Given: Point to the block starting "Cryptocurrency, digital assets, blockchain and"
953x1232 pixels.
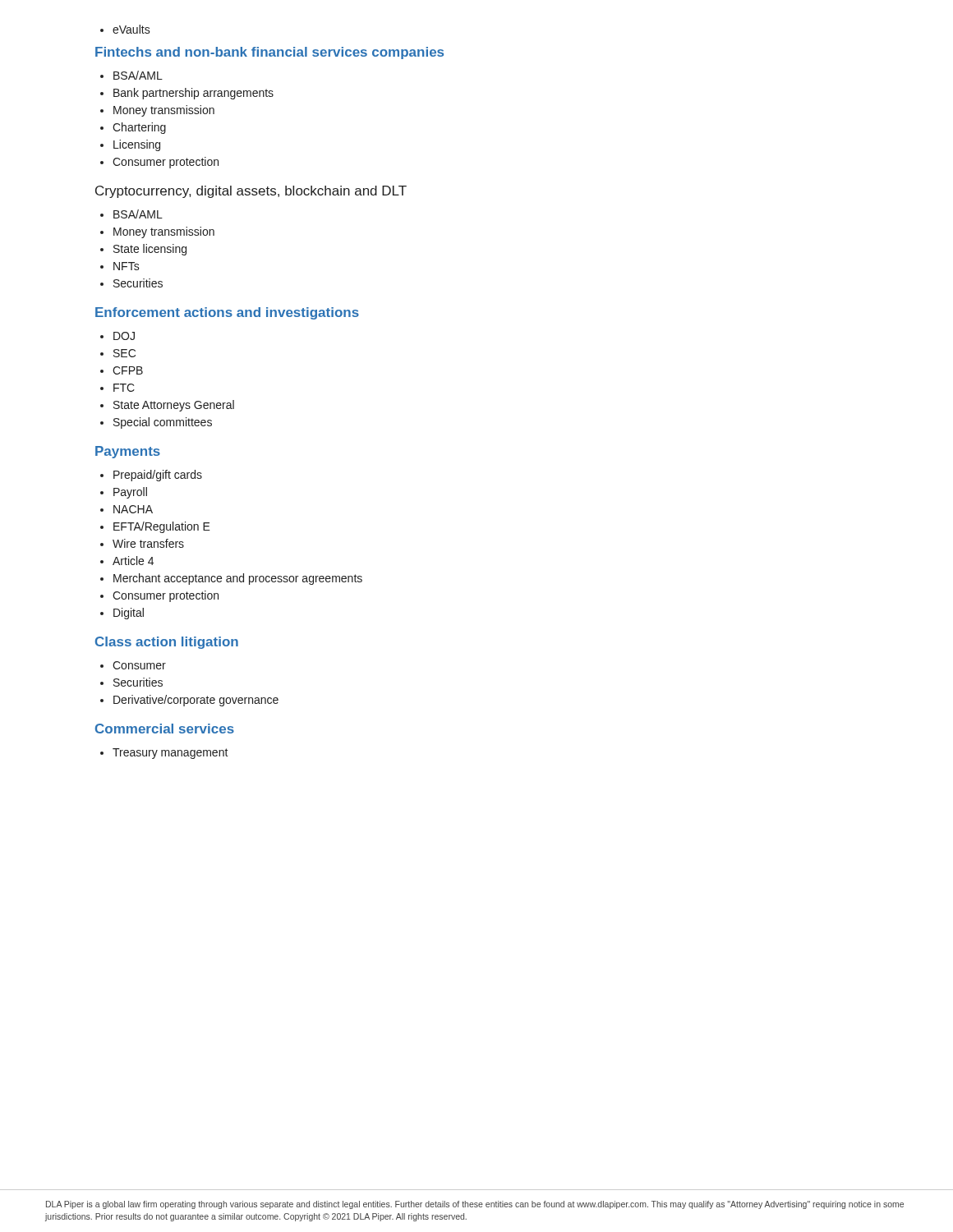Looking at the screenshot, I should 251,191.
